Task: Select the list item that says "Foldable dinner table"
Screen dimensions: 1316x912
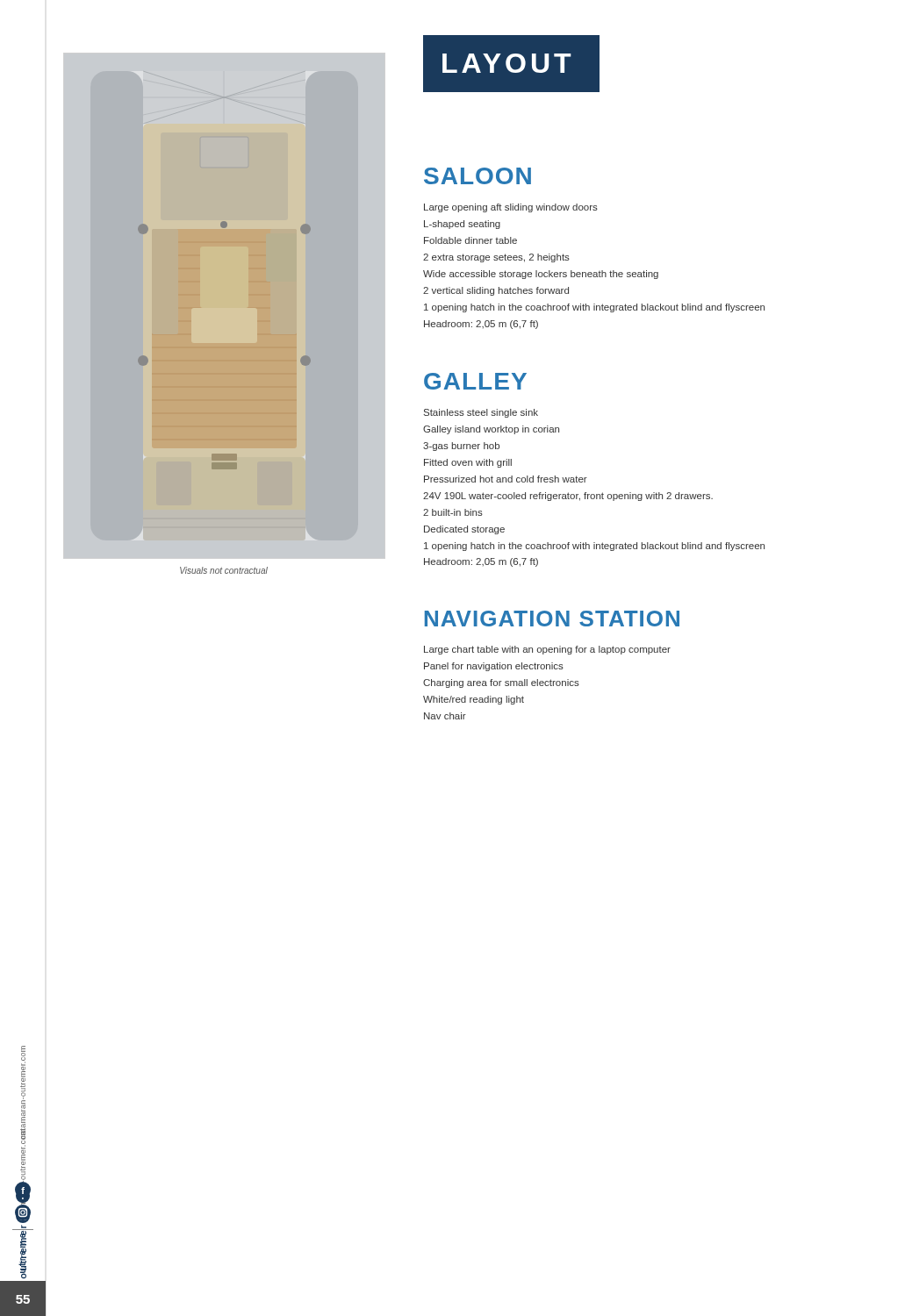Action: pos(470,240)
